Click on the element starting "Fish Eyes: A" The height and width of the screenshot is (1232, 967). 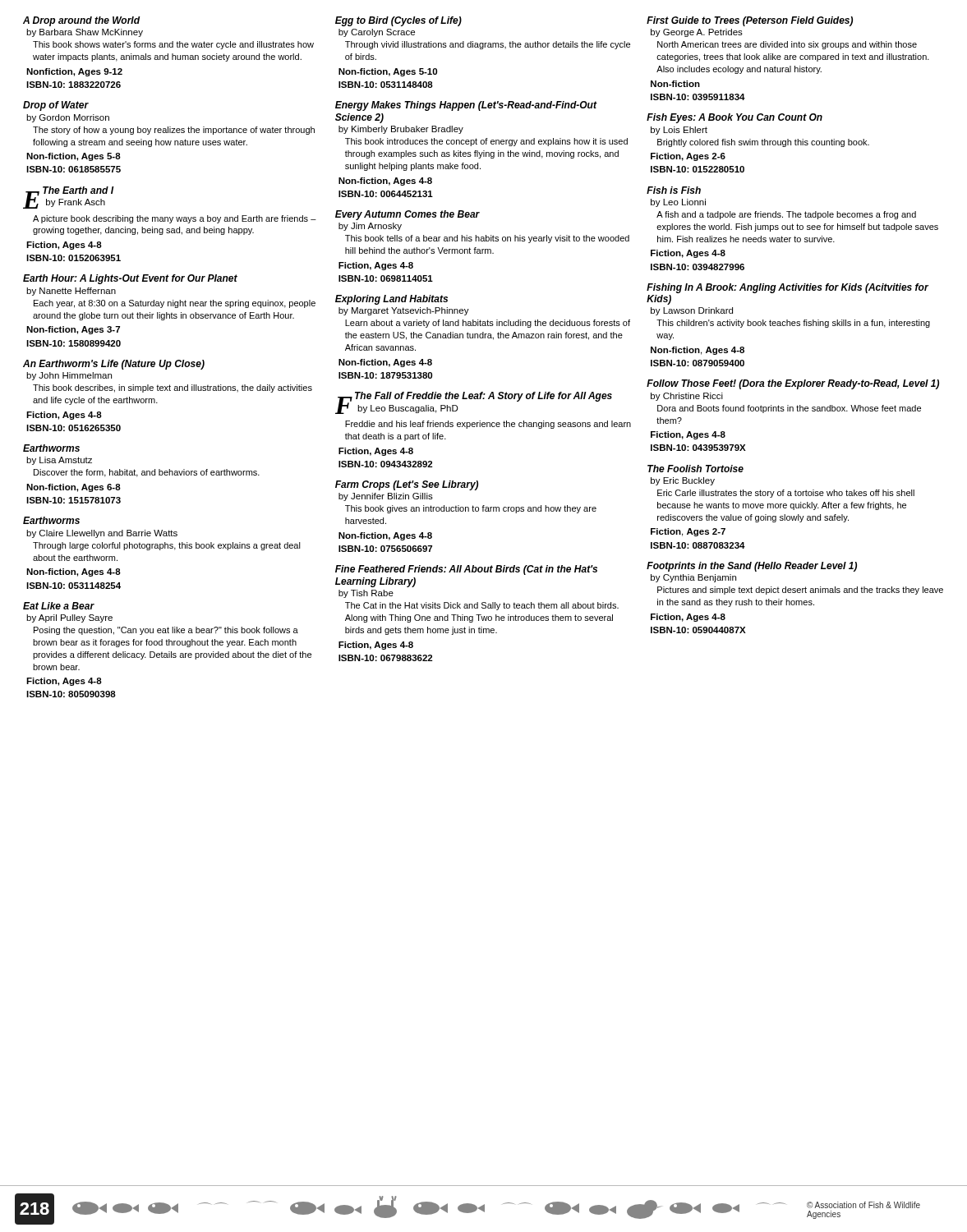[x=795, y=144]
